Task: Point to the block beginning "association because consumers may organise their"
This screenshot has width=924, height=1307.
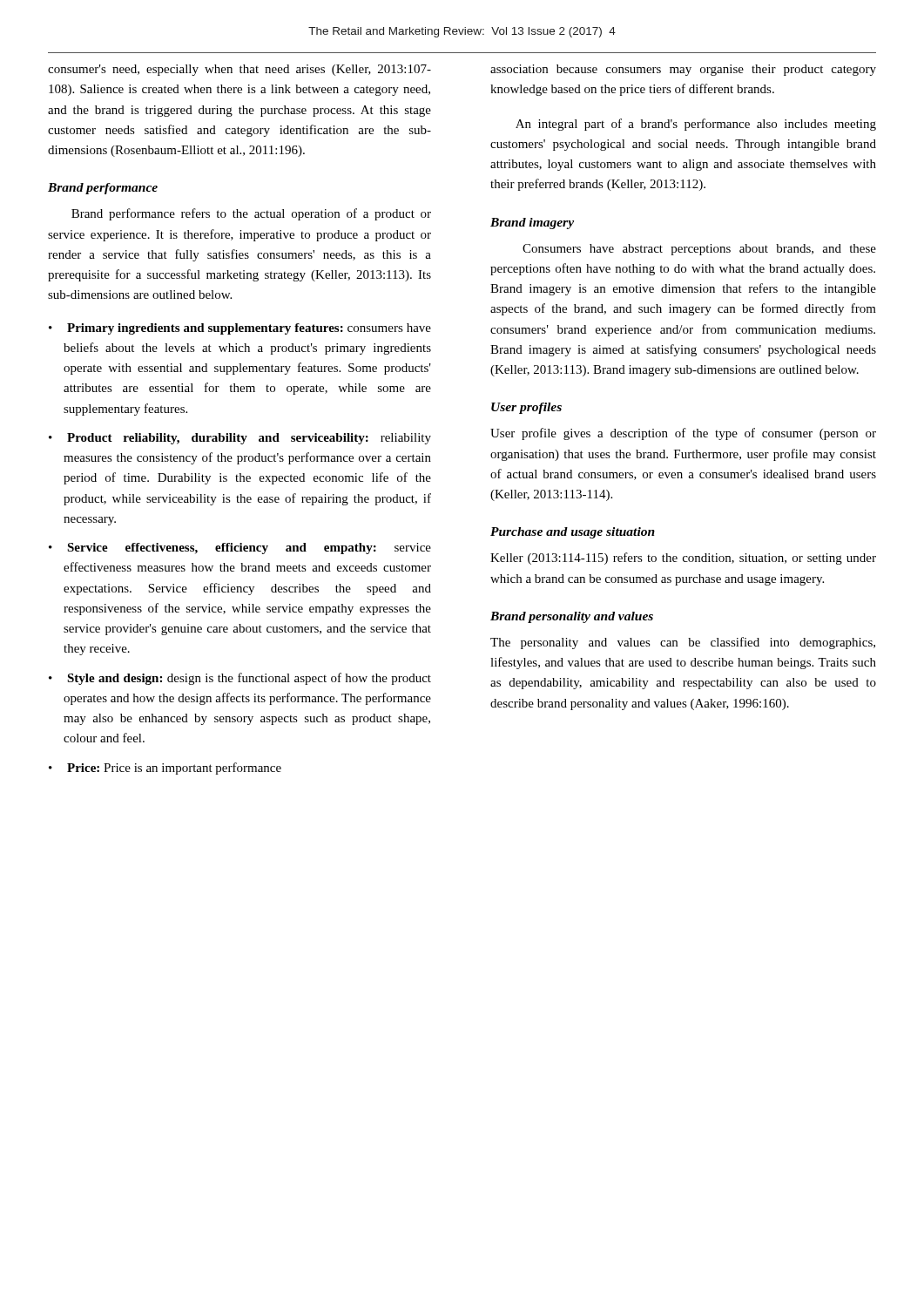Action: pos(683,79)
